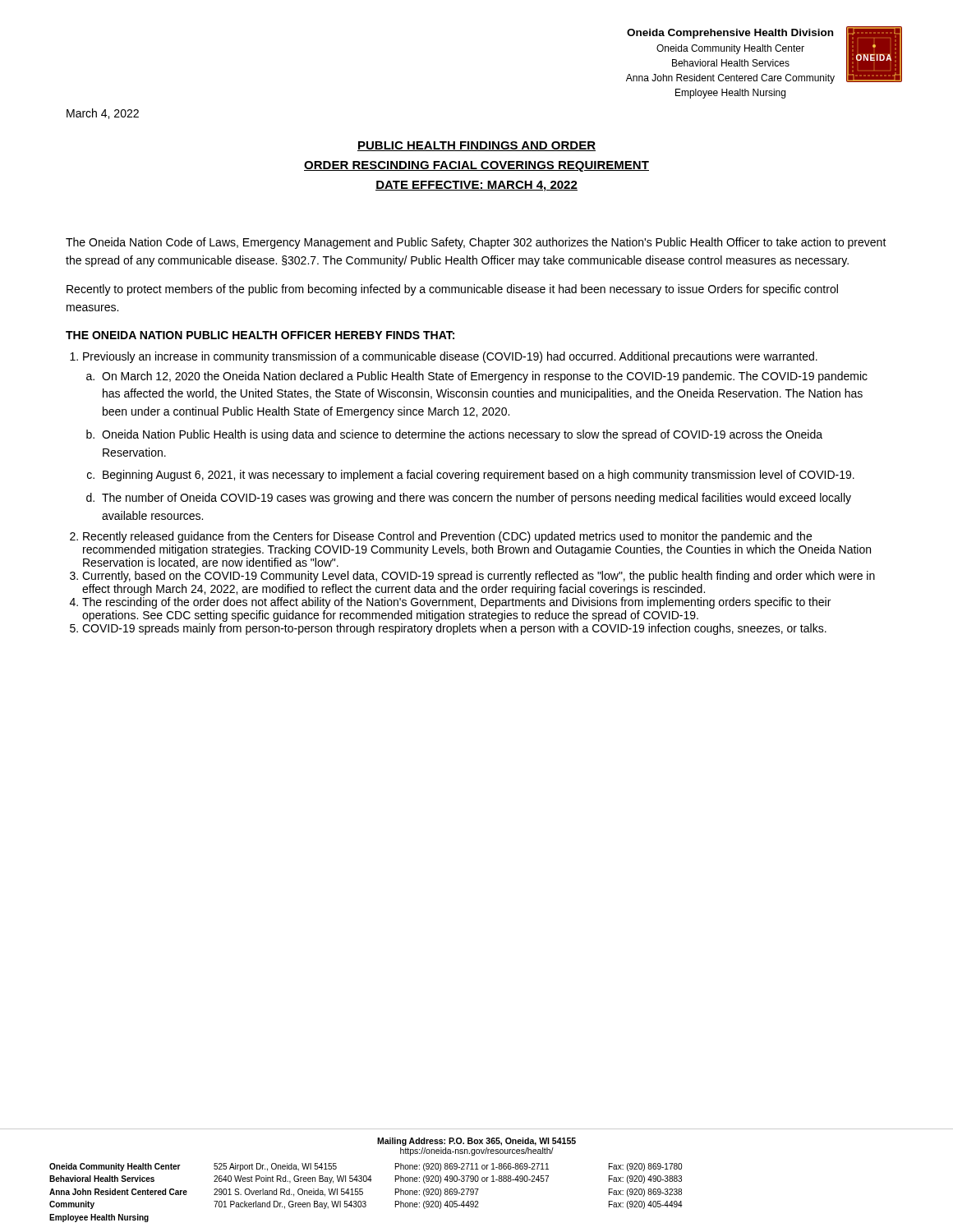The height and width of the screenshot is (1232, 953).
Task: Click the title that begins "PUBLIC HEALTH FINDINGS AND"
Action: click(x=476, y=165)
